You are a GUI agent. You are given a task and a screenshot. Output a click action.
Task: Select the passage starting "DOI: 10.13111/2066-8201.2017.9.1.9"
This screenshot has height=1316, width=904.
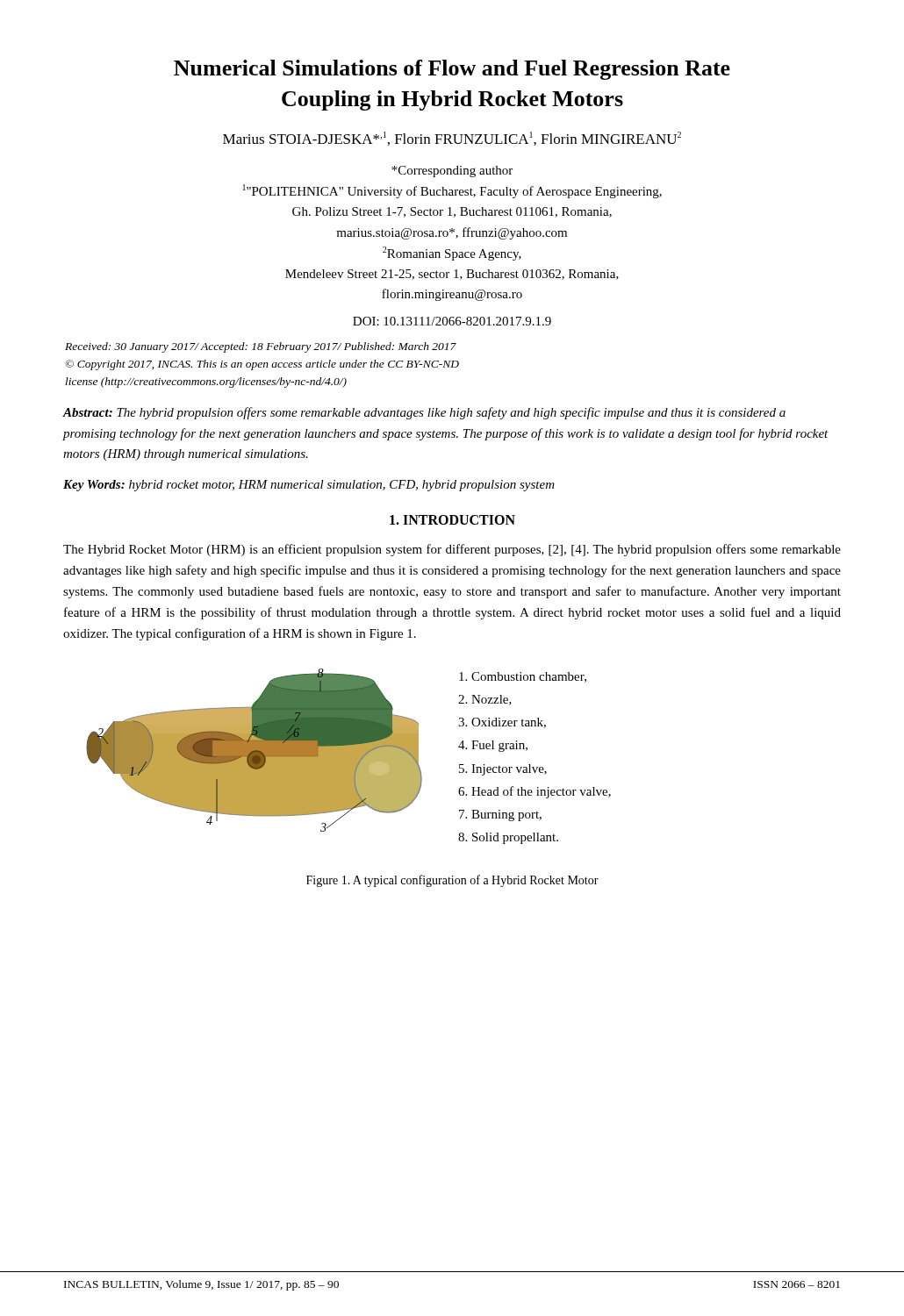pyautogui.click(x=452, y=321)
